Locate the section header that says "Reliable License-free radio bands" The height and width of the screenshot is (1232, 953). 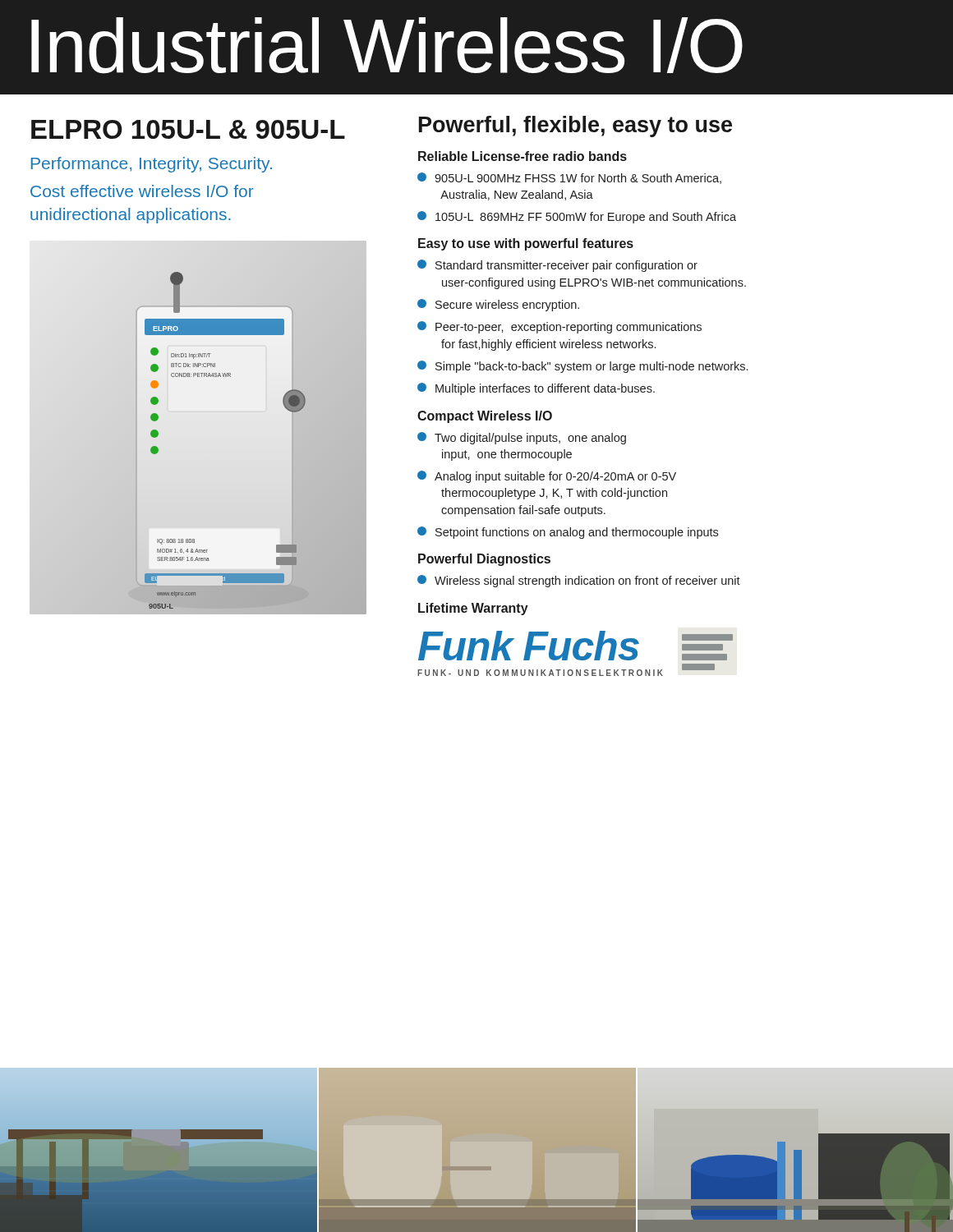[x=522, y=156]
